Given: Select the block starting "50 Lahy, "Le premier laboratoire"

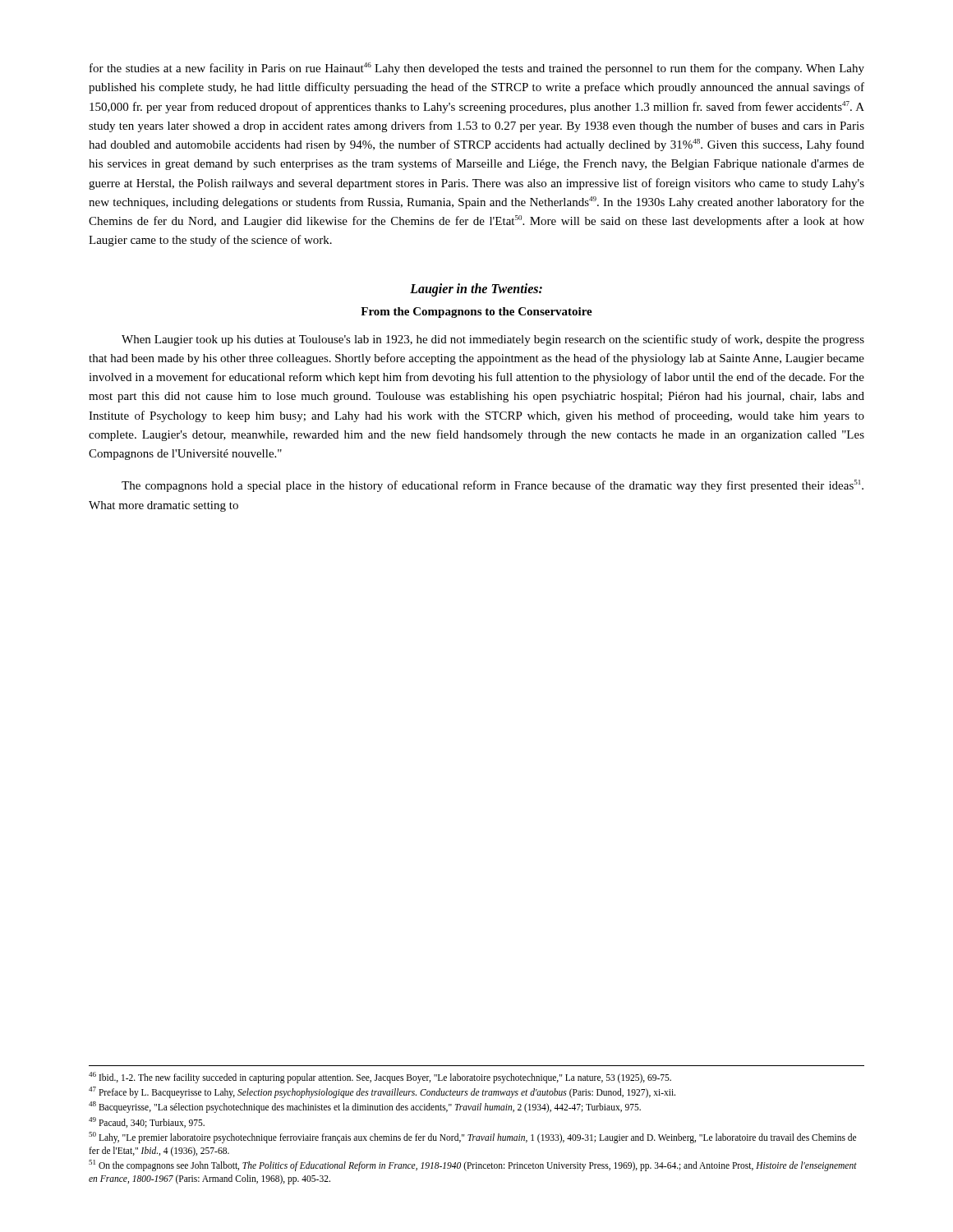Looking at the screenshot, I should (473, 1143).
